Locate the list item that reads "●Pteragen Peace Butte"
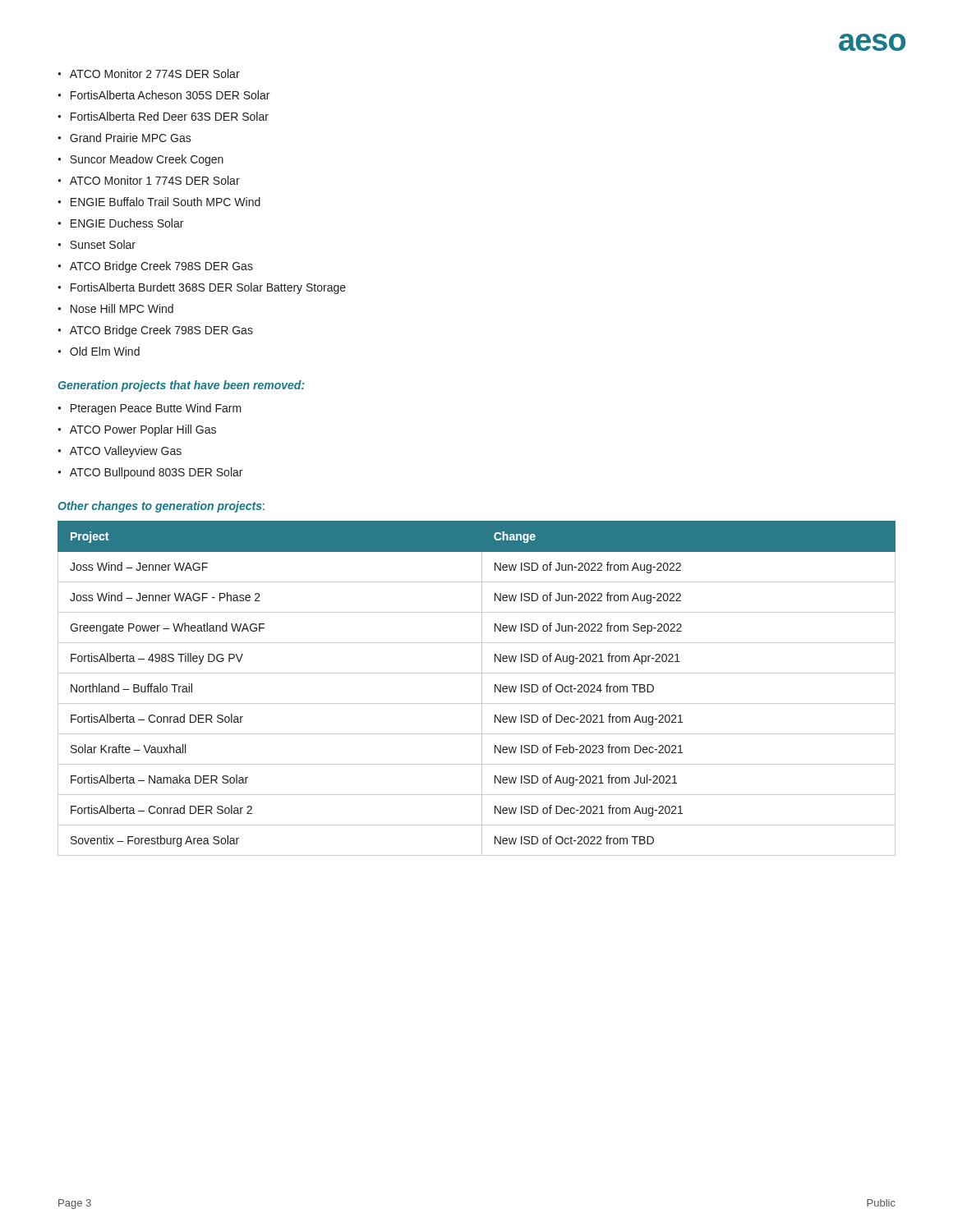Screen dimensions: 1232x953 [150, 409]
